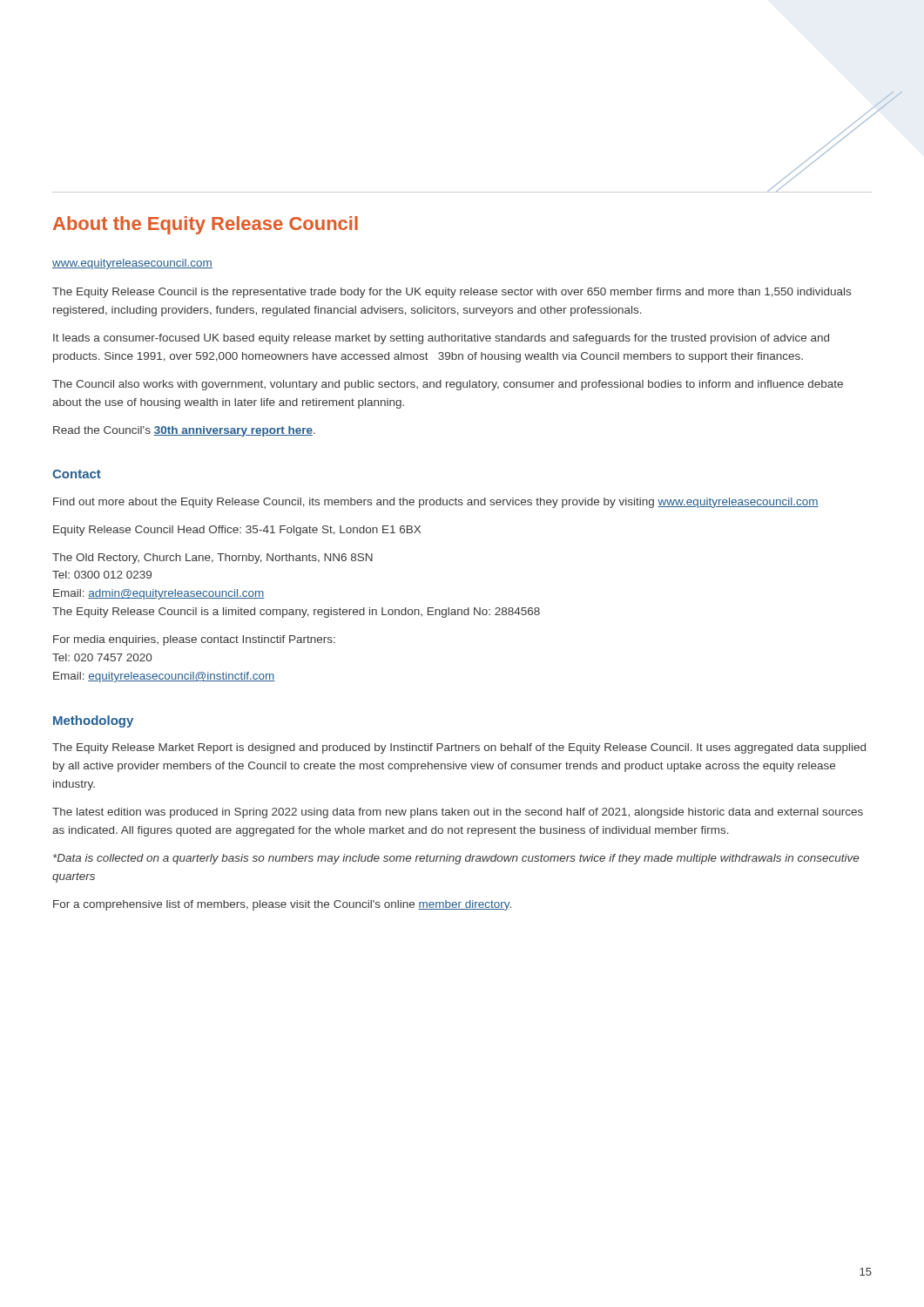This screenshot has height=1307, width=924.
Task: Select the element starting "The Council also"
Action: tap(462, 393)
